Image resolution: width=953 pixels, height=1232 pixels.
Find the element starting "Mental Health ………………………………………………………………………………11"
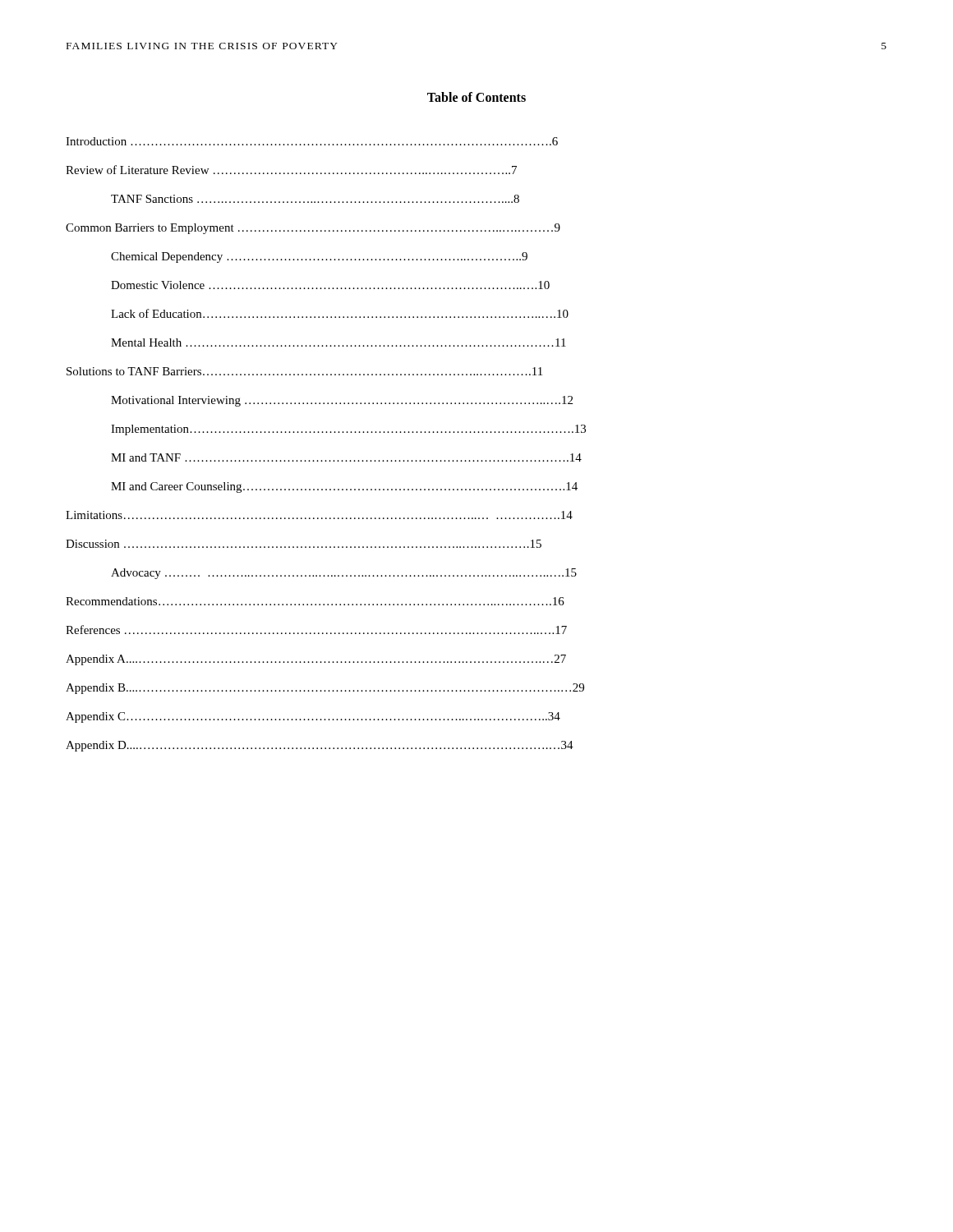339,342
